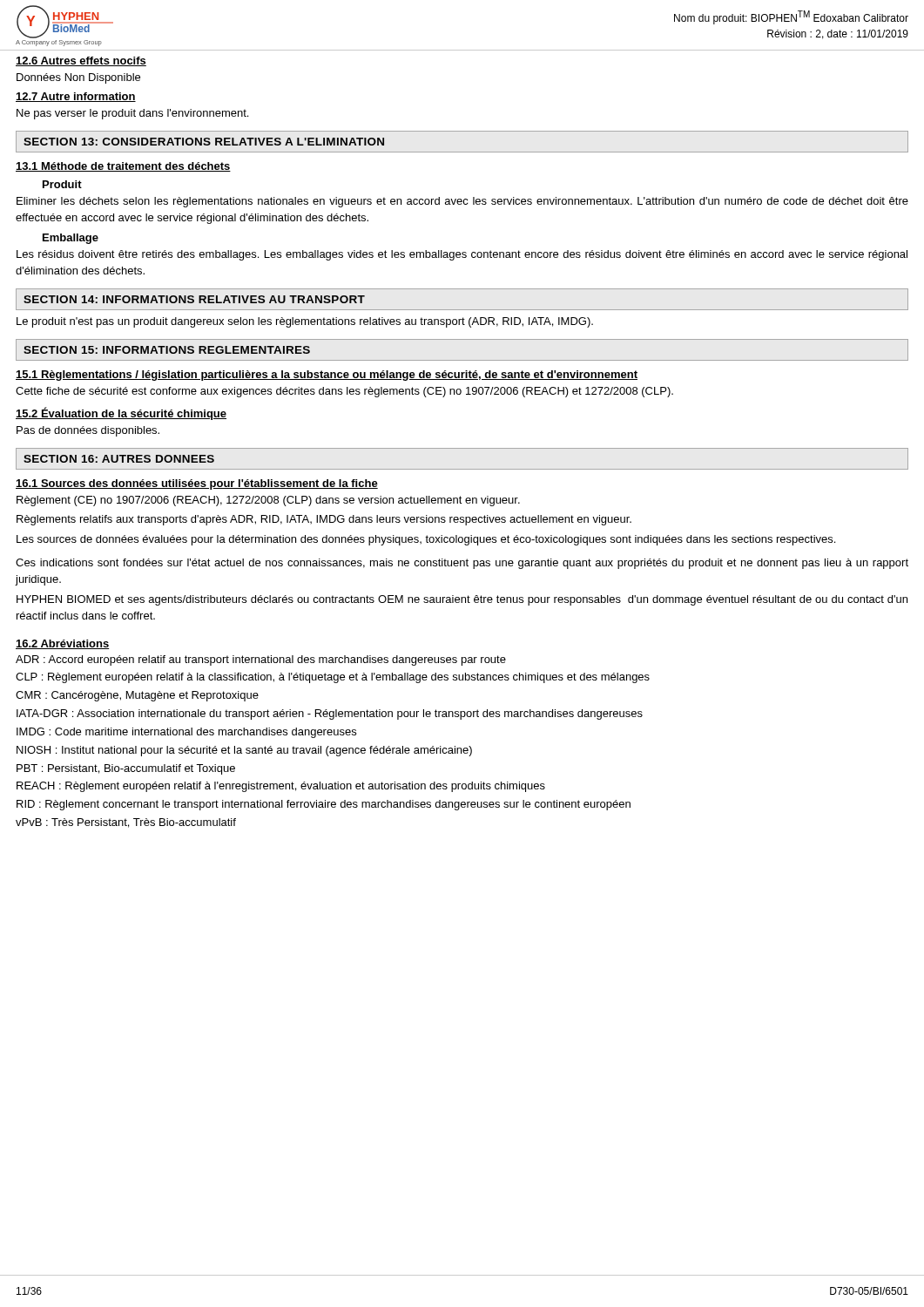Image resolution: width=924 pixels, height=1307 pixels.
Task: Find "SECTION 16: AUTRES DONNEES" on this page
Action: coord(462,458)
